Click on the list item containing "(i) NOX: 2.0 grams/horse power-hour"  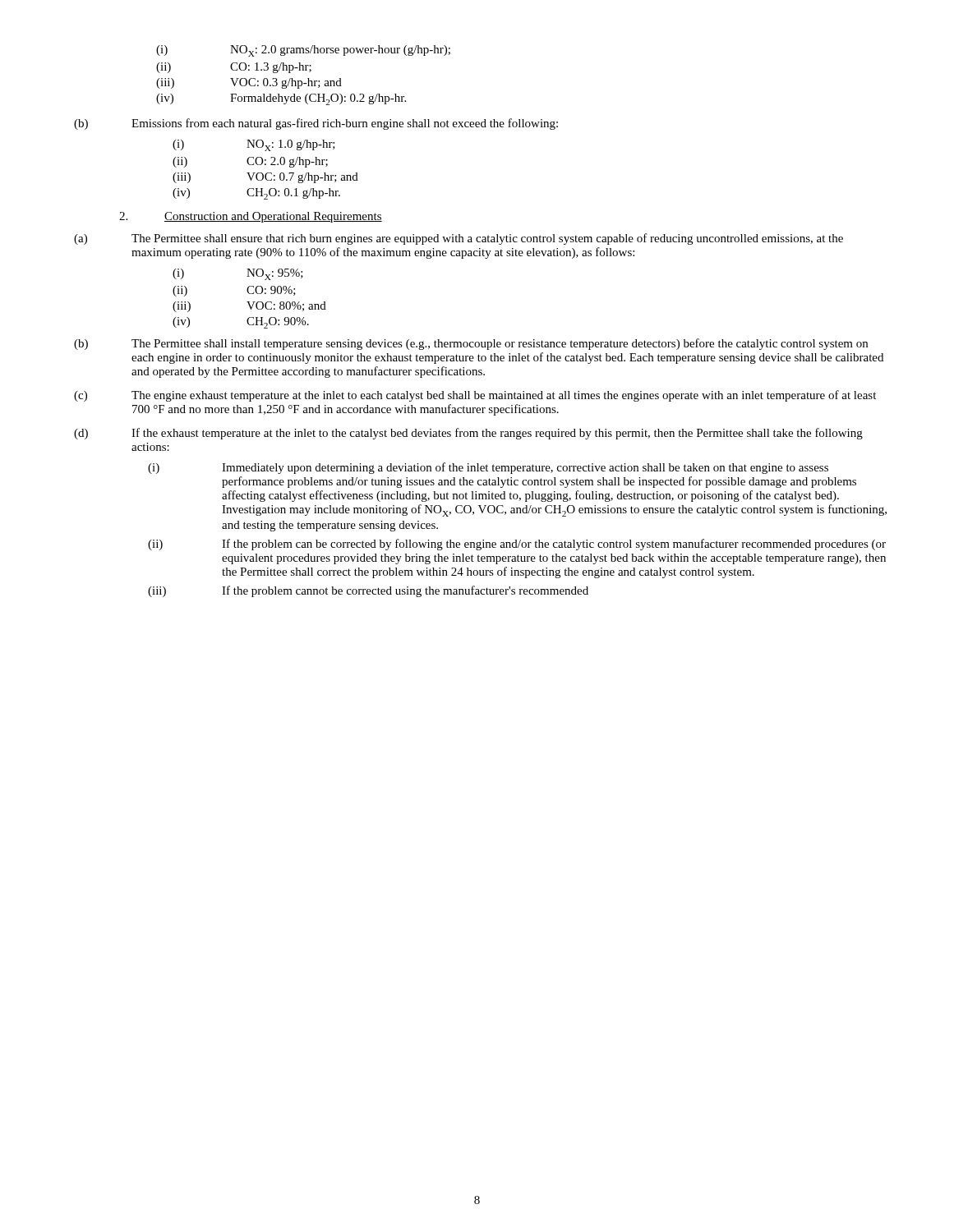click(303, 51)
